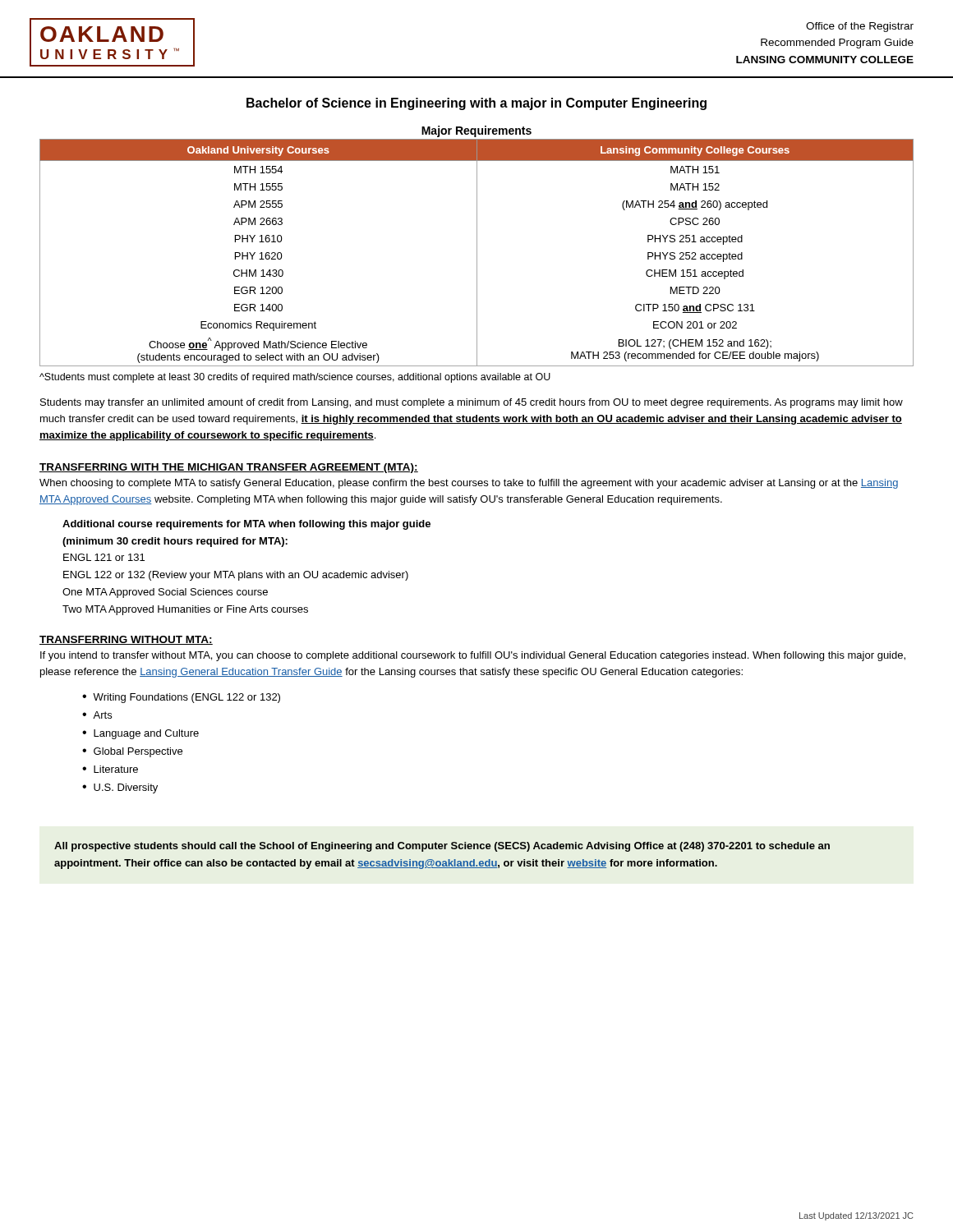Viewport: 953px width, 1232px height.
Task: Find the text block with the text "When choosing to complete MTA"
Action: click(x=469, y=490)
